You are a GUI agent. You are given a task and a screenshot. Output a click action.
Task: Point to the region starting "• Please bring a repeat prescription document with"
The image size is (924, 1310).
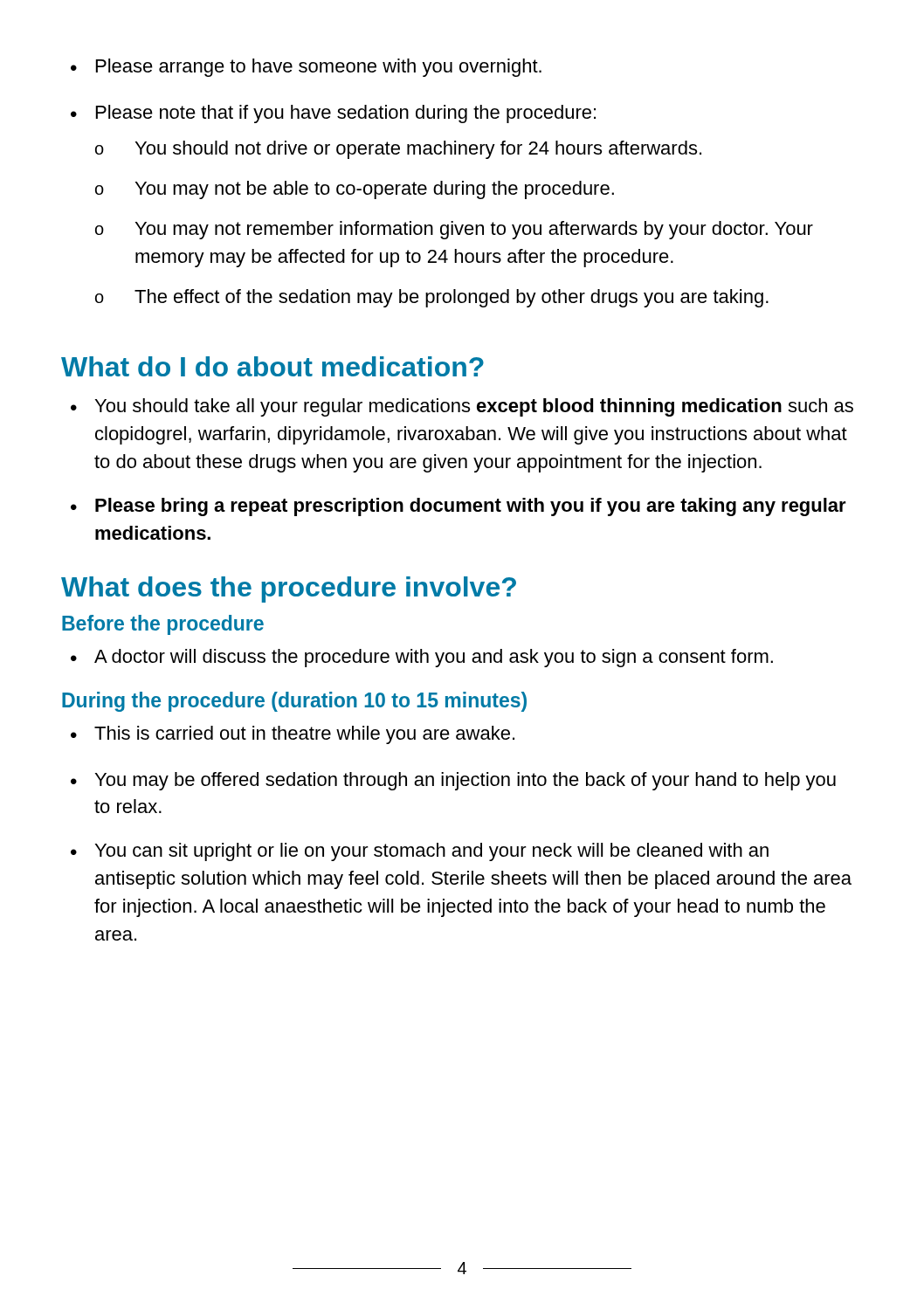click(462, 519)
